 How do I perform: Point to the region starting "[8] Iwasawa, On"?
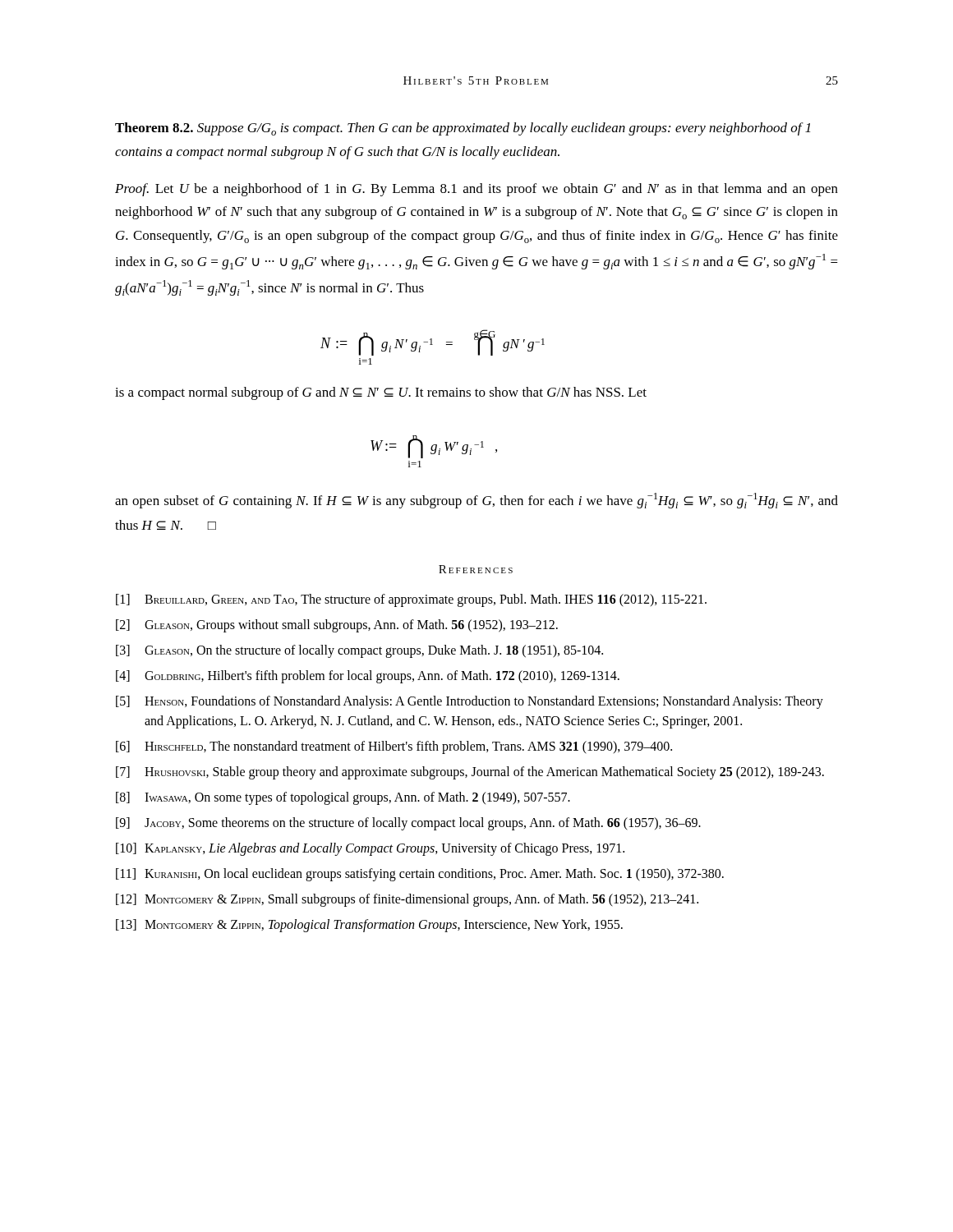[x=476, y=797]
